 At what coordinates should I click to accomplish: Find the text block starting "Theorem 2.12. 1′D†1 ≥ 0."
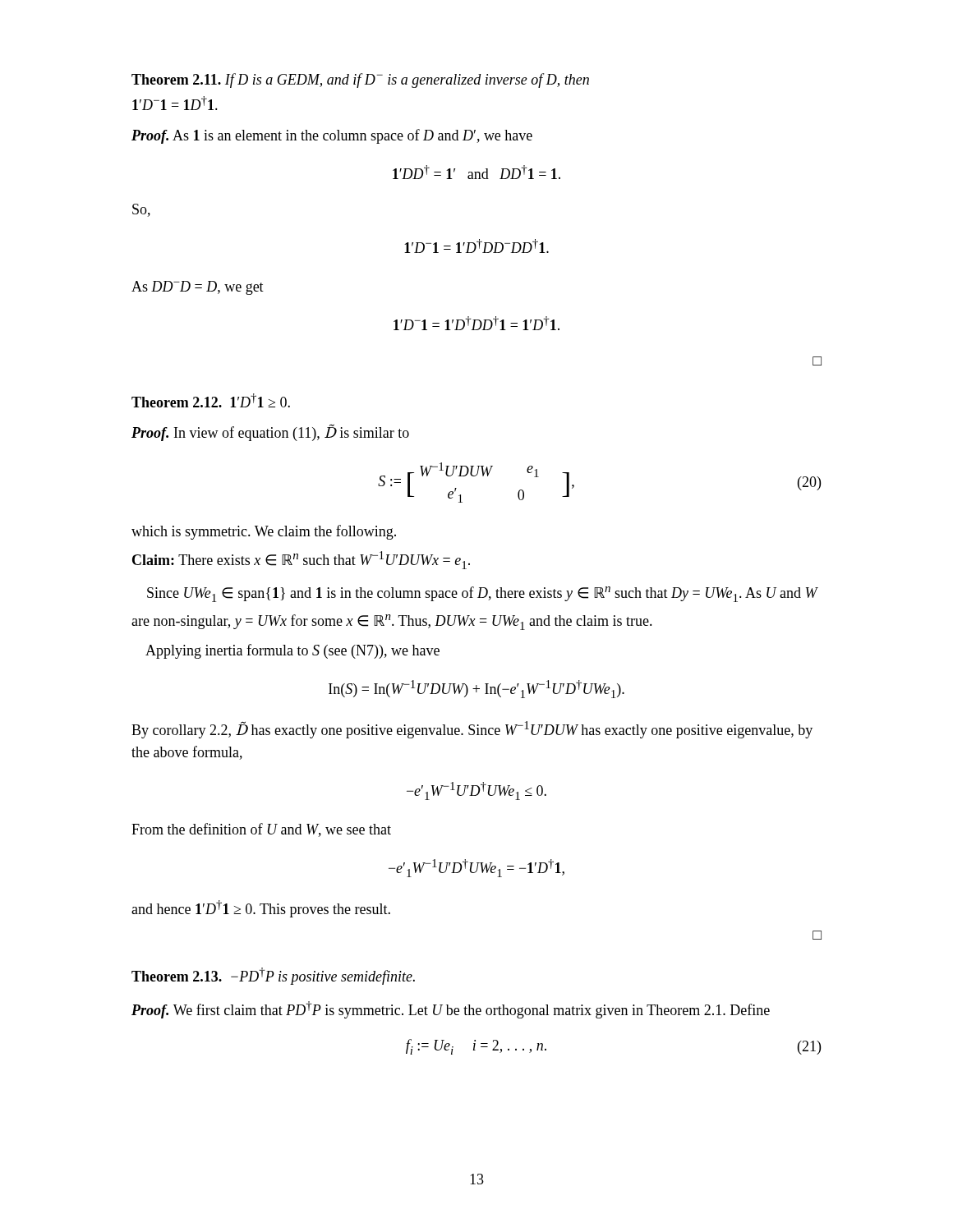click(211, 401)
